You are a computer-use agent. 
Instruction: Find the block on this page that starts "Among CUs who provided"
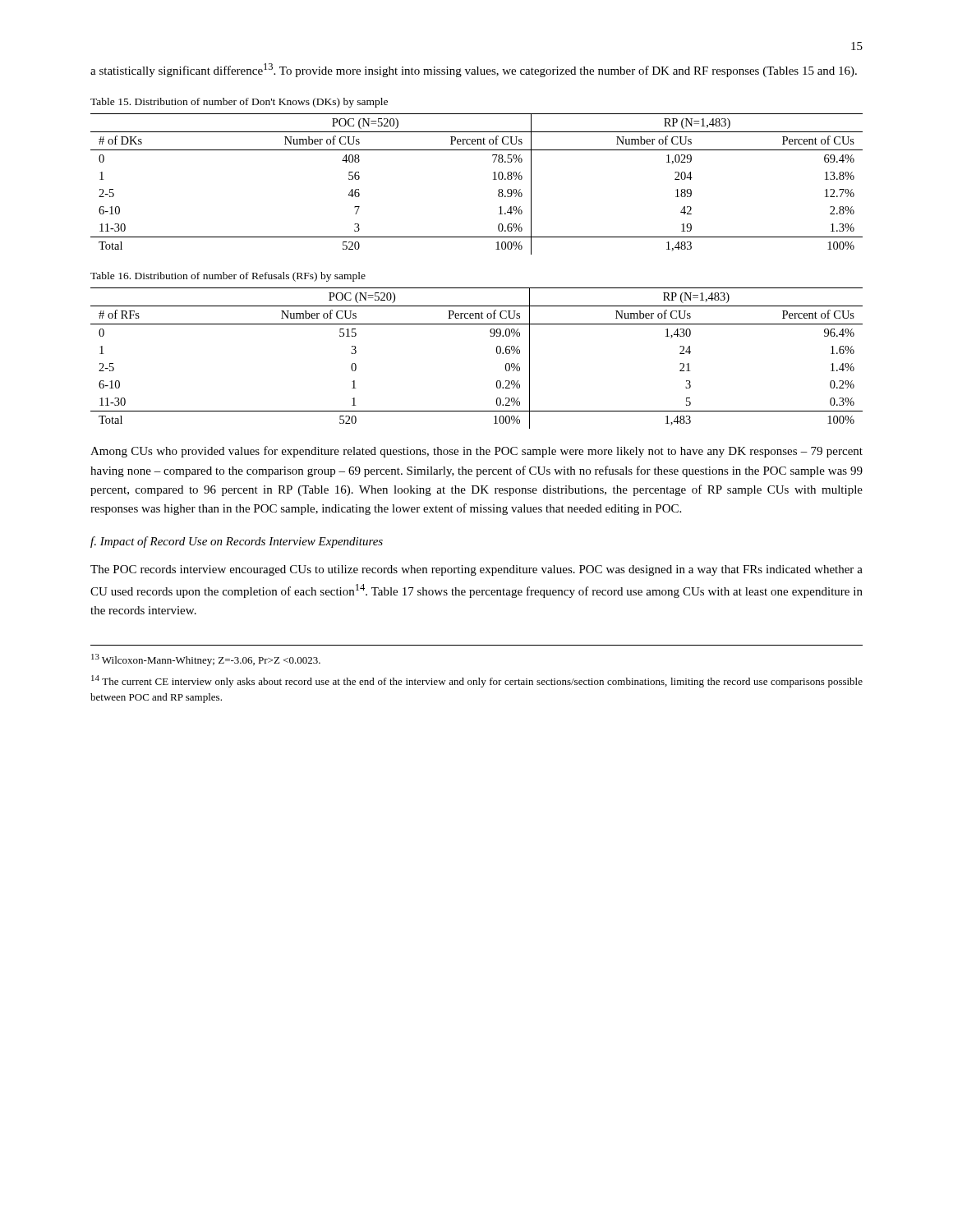(476, 480)
